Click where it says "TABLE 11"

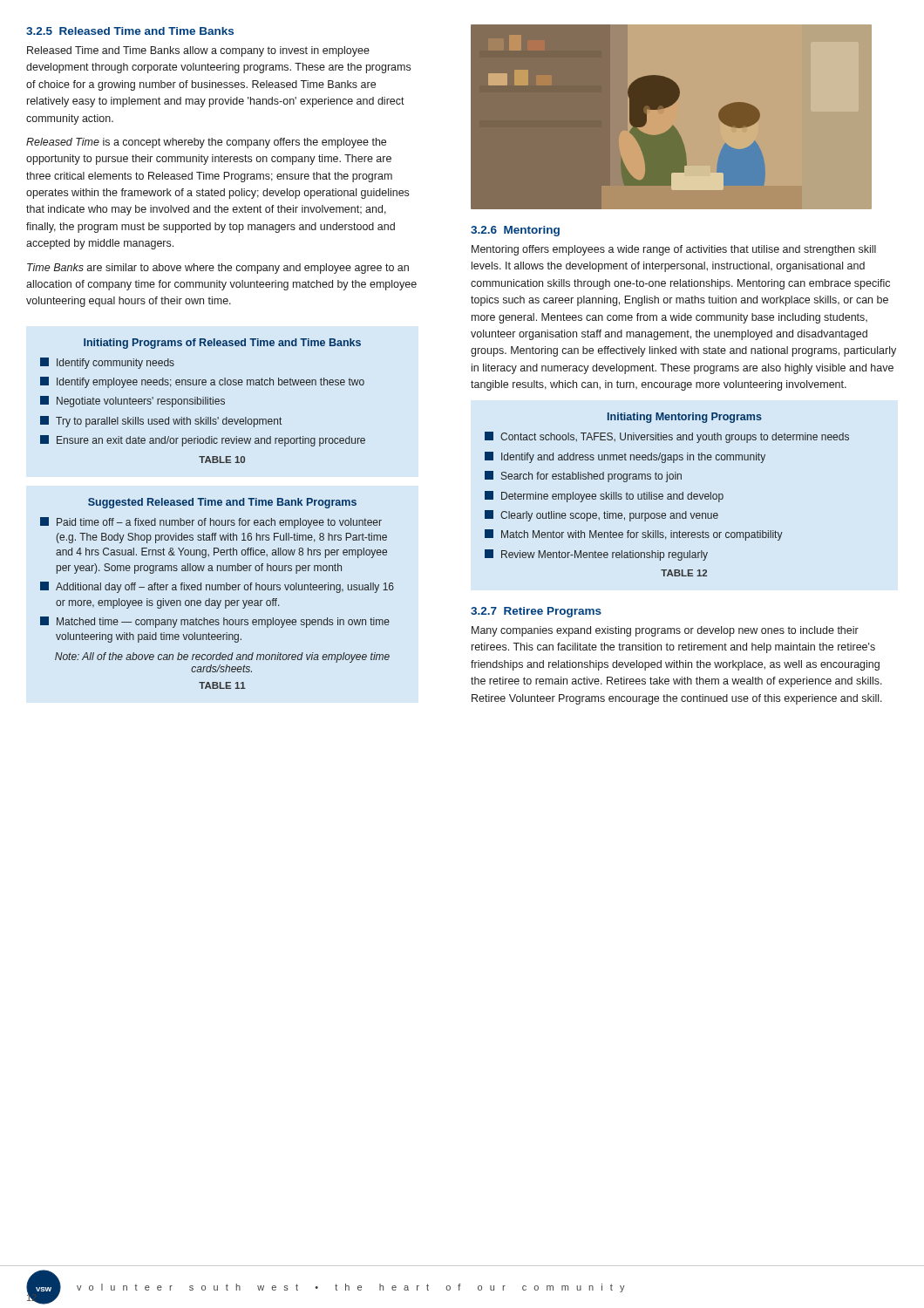click(x=222, y=685)
